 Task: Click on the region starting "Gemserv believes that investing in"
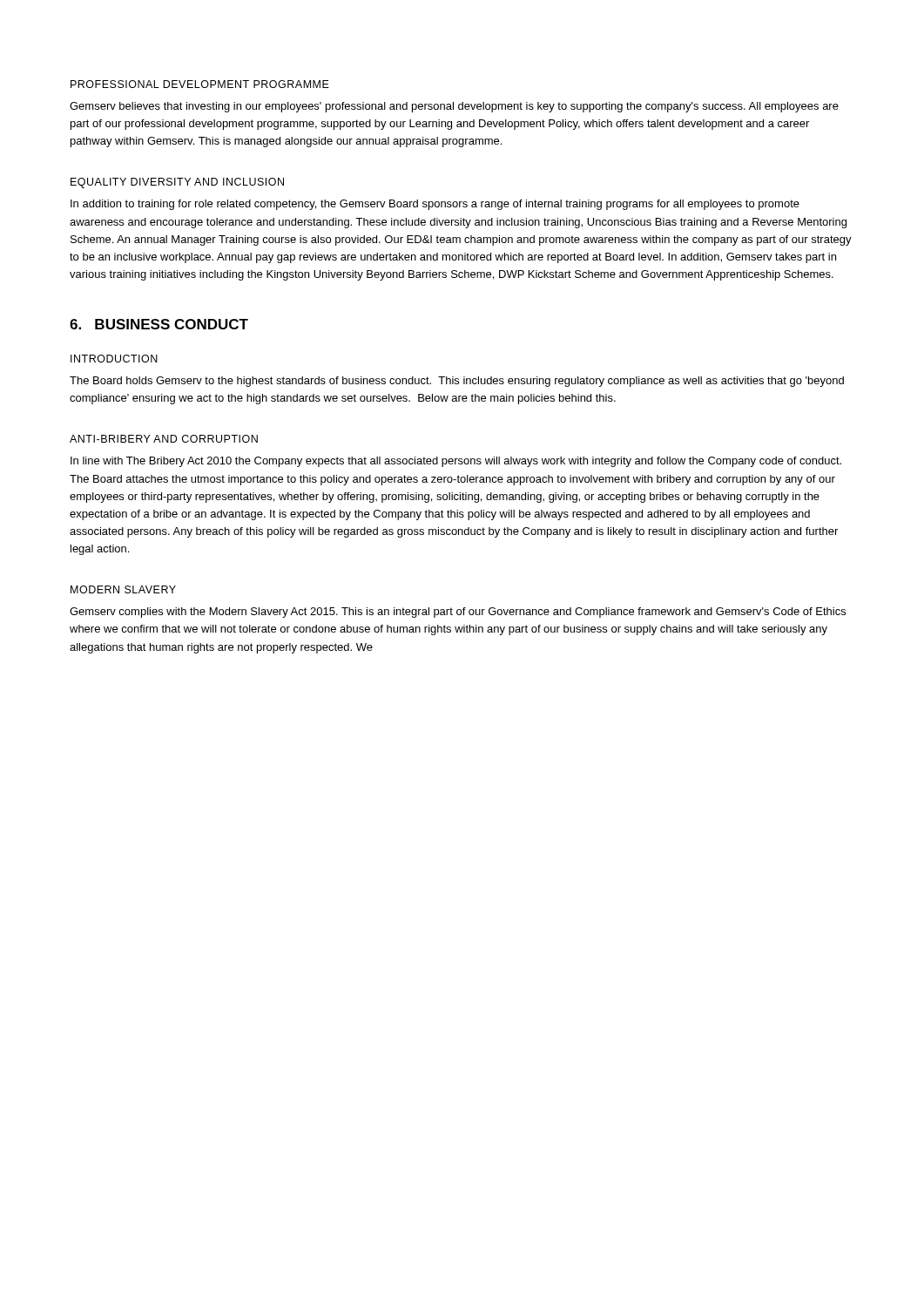454,123
